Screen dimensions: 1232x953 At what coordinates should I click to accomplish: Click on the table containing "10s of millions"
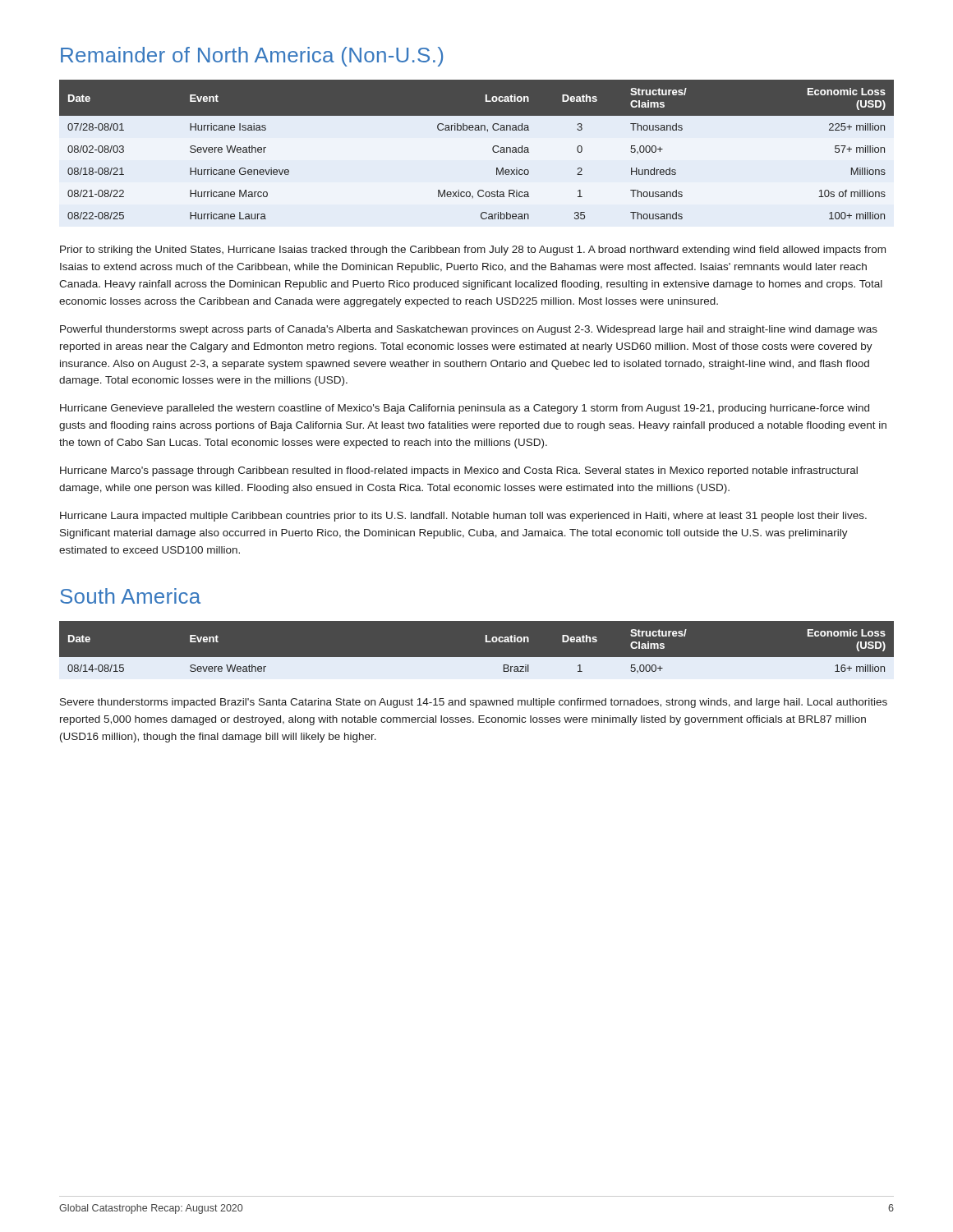[476, 153]
